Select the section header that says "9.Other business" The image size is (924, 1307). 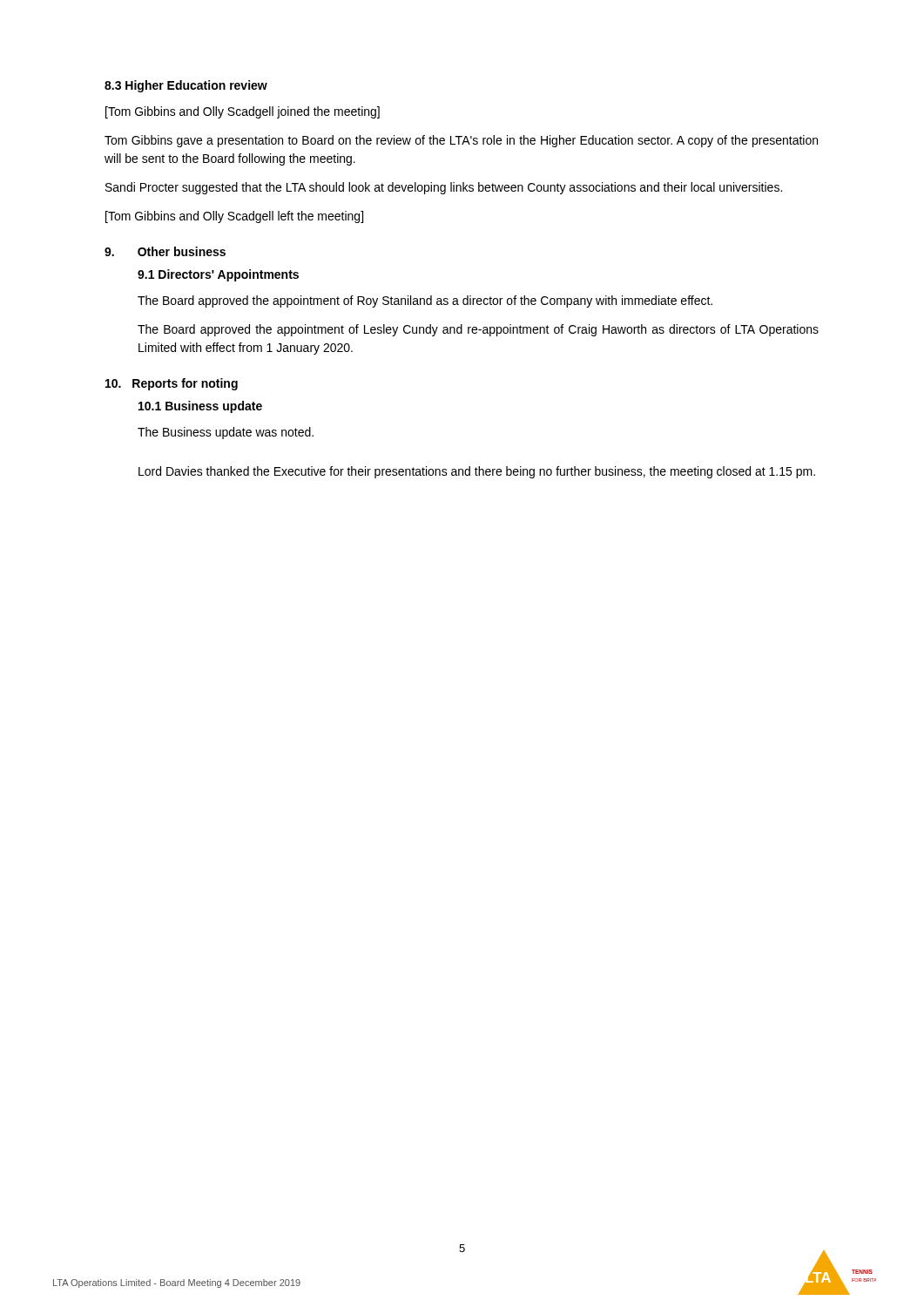pos(165,252)
